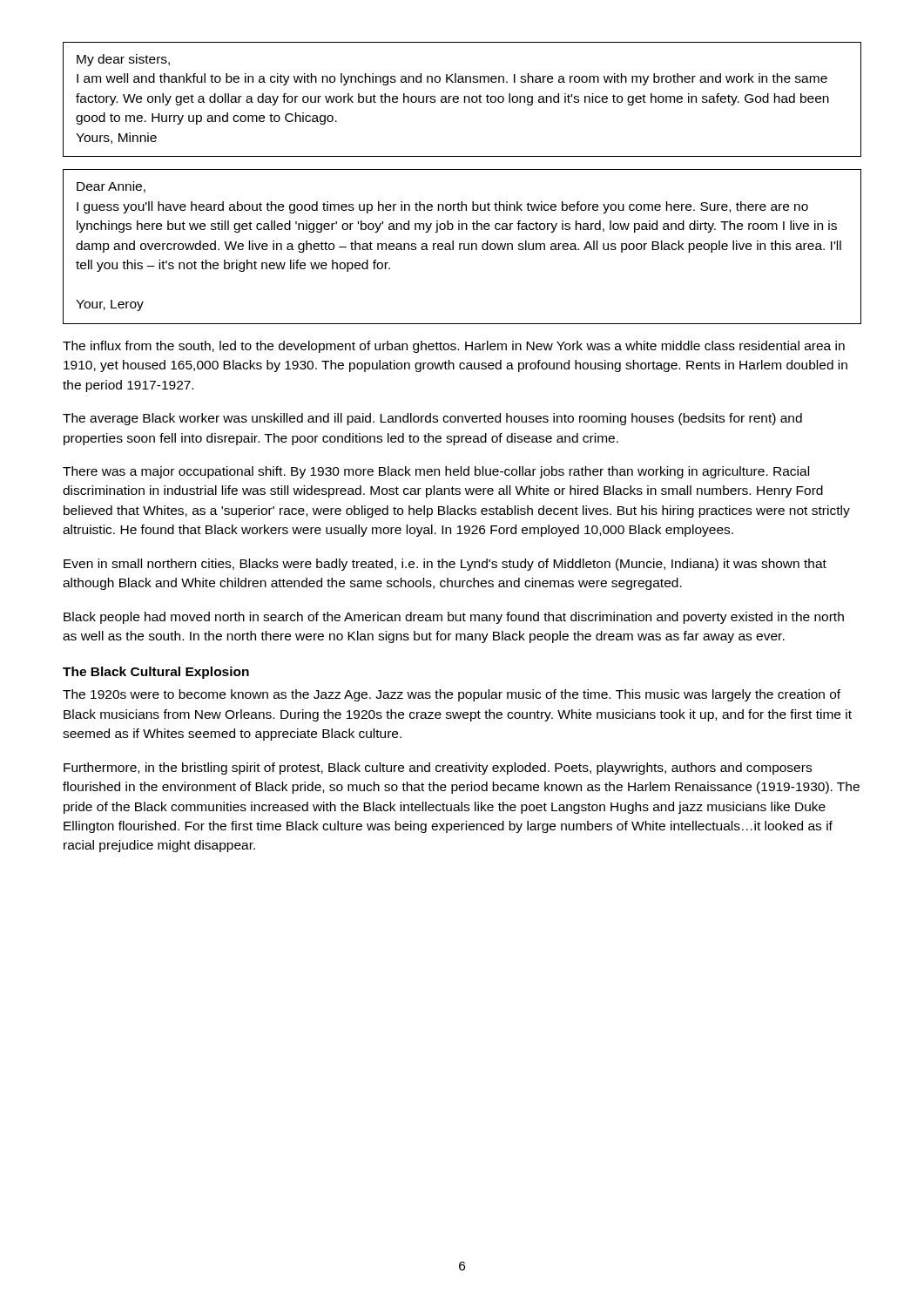Select the block starting "The 1920s were"
The image size is (924, 1307).
pos(457,714)
